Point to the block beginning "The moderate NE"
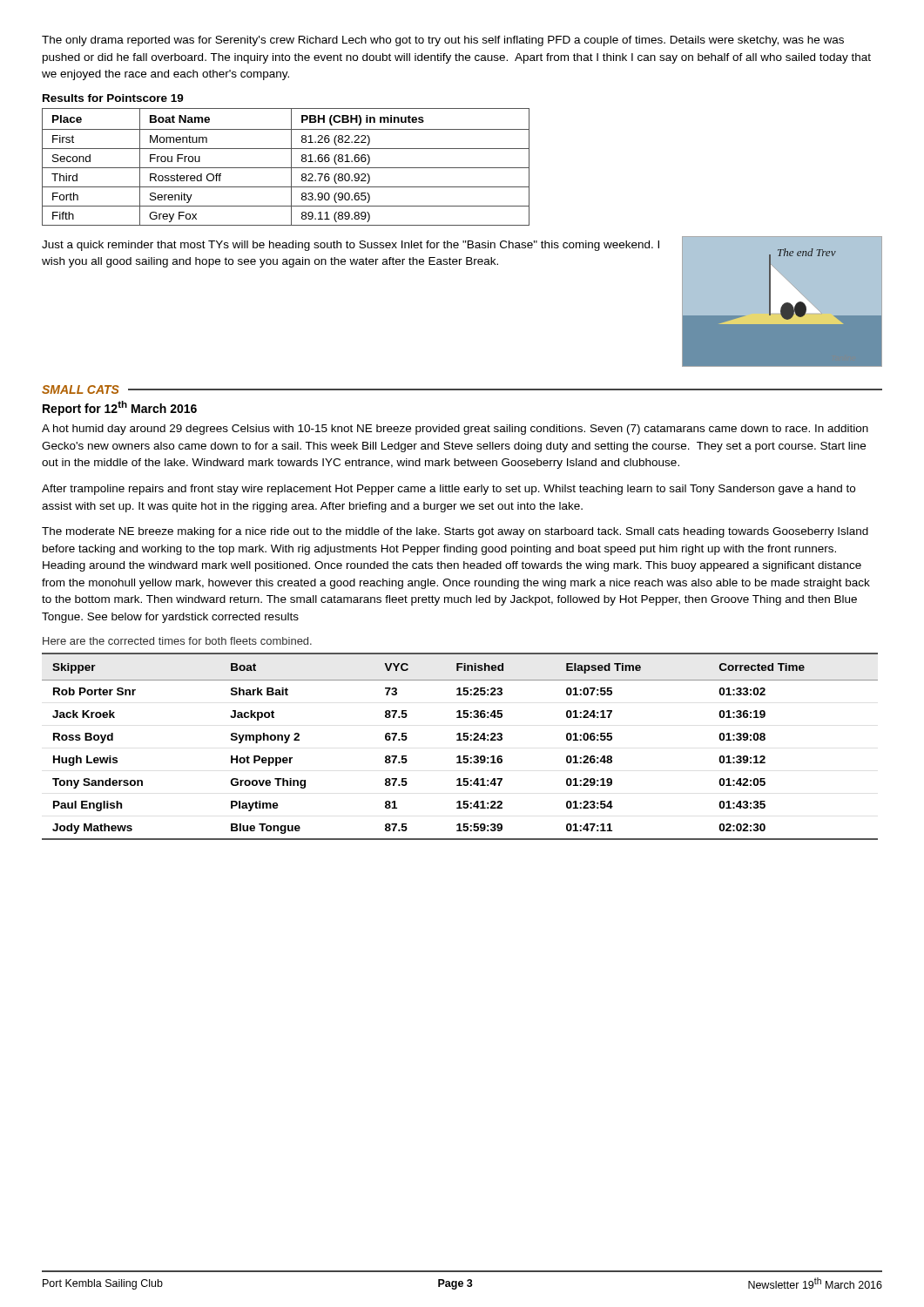This screenshot has height=1307, width=924. [x=456, y=574]
